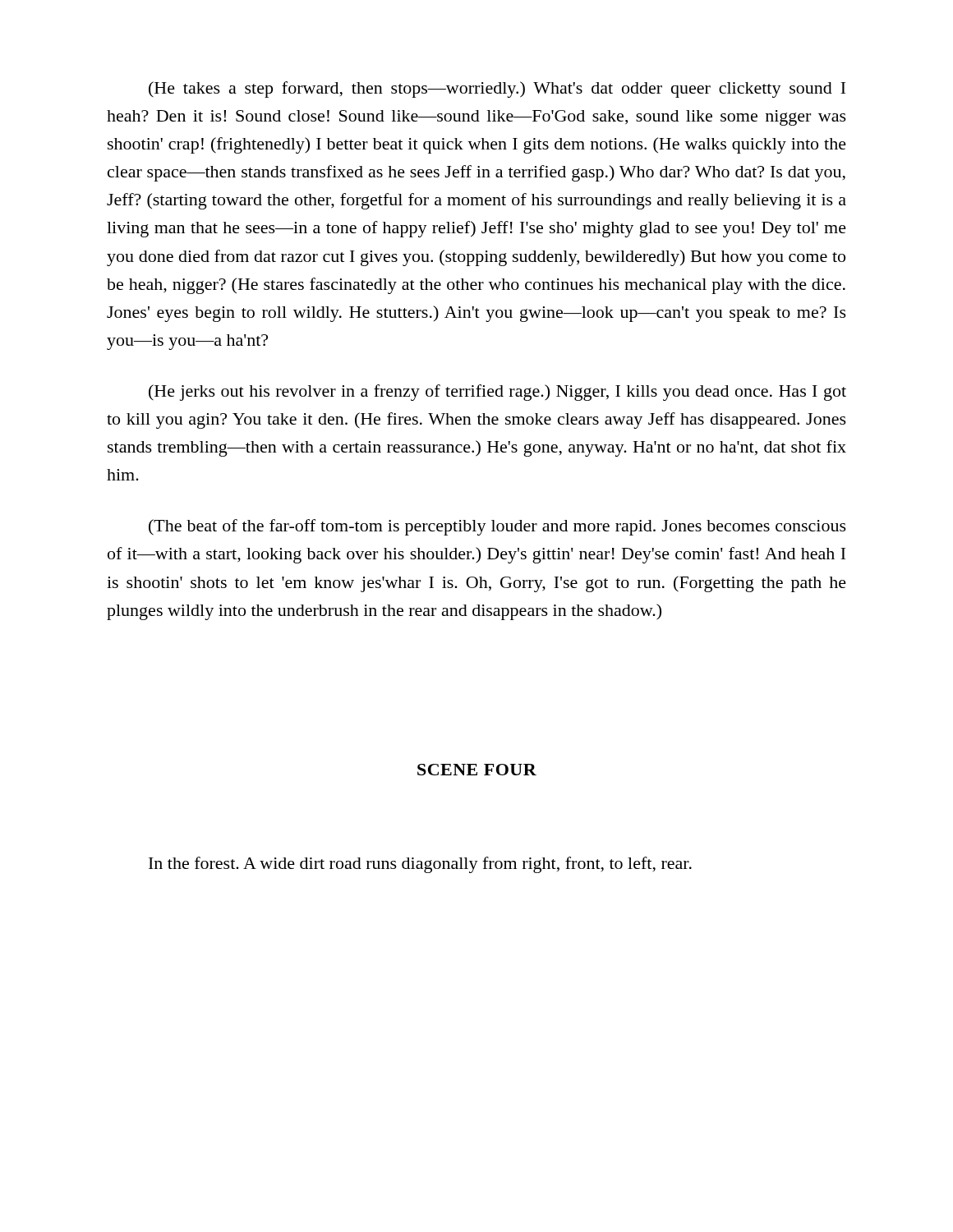The width and height of the screenshot is (953, 1232).
Task: Find the block on this page that starts "In the forest."
Action: pyautogui.click(x=420, y=863)
